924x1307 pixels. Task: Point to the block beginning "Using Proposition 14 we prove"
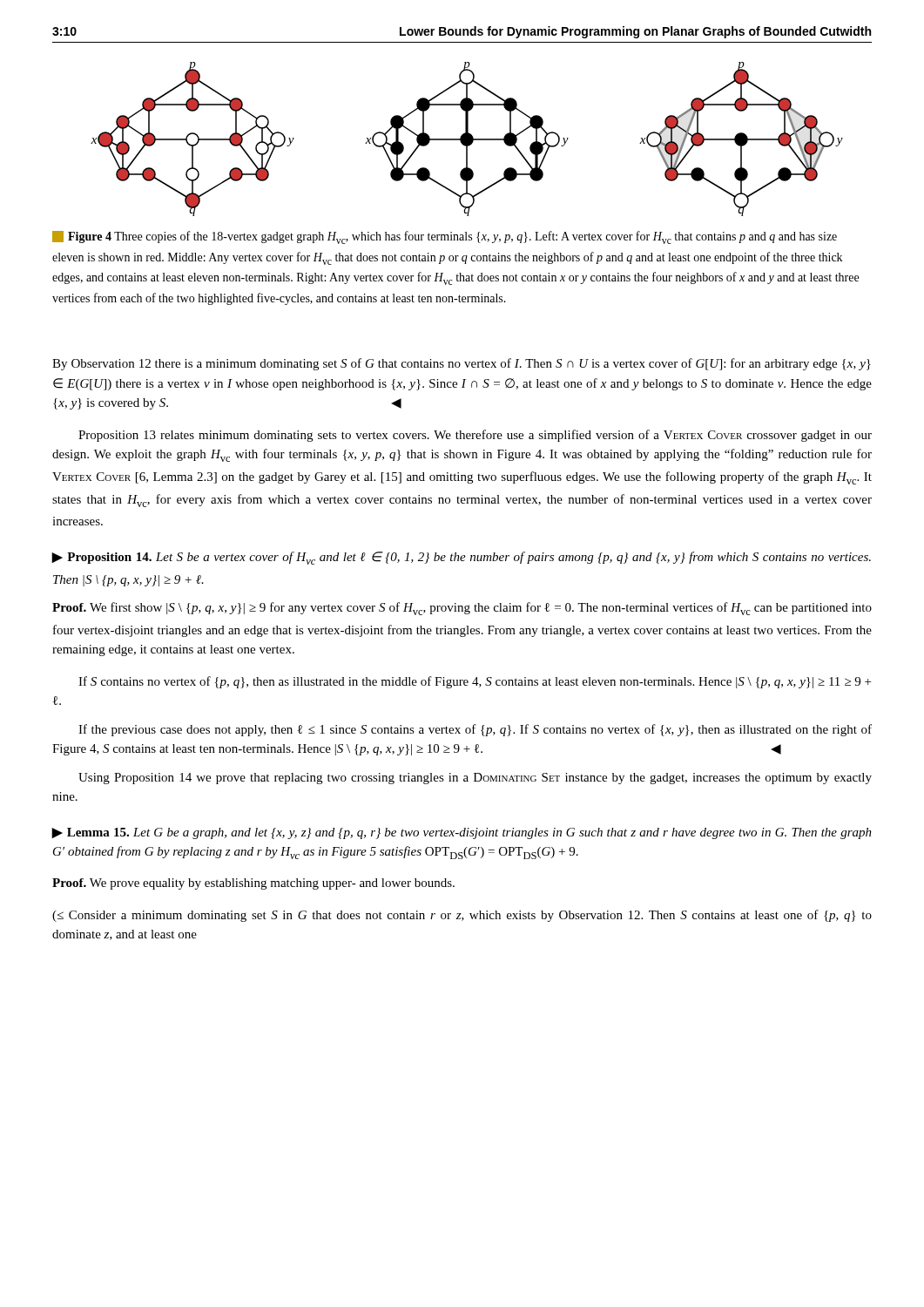tap(462, 787)
